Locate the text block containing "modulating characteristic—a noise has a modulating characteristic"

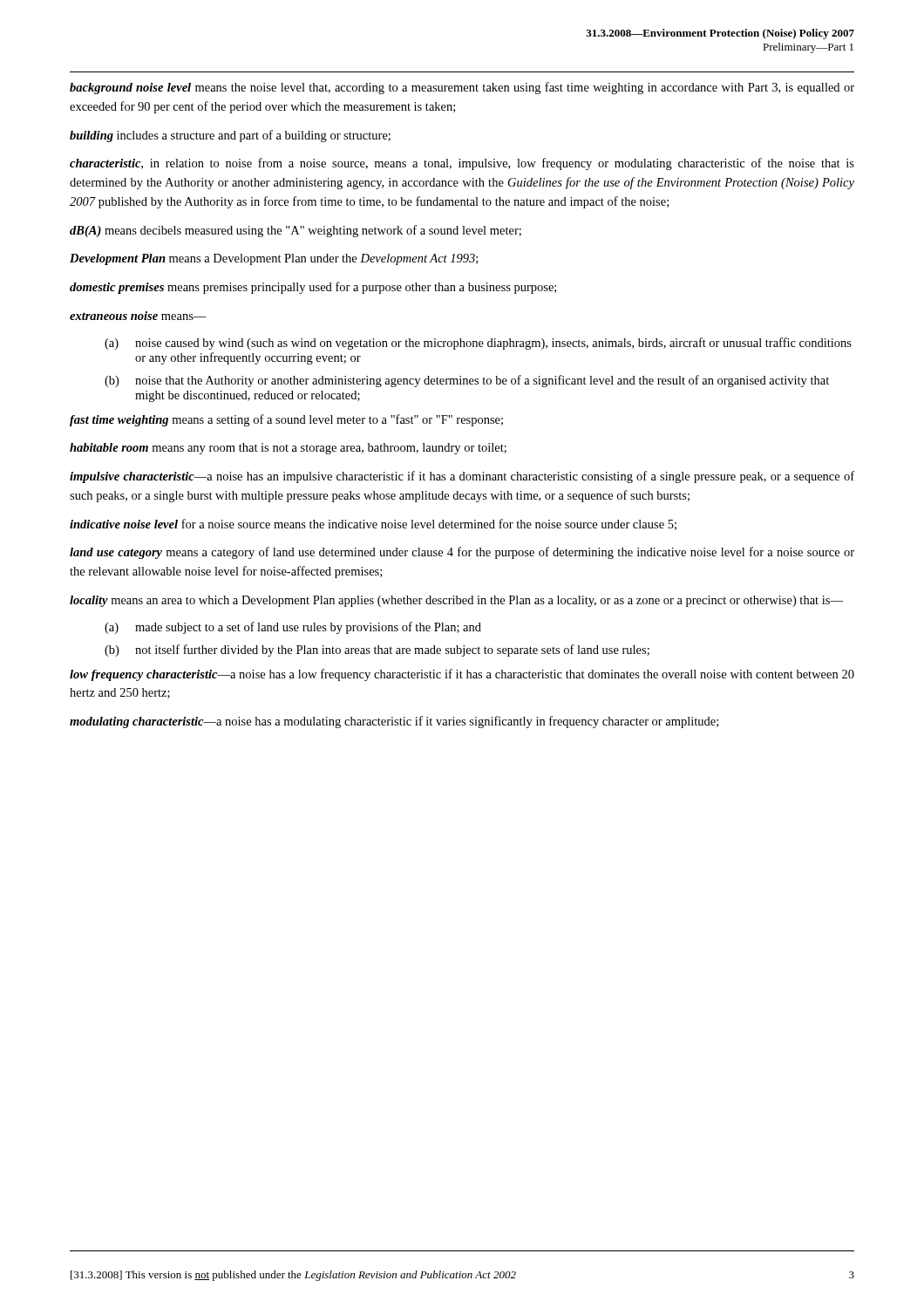point(395,721)
